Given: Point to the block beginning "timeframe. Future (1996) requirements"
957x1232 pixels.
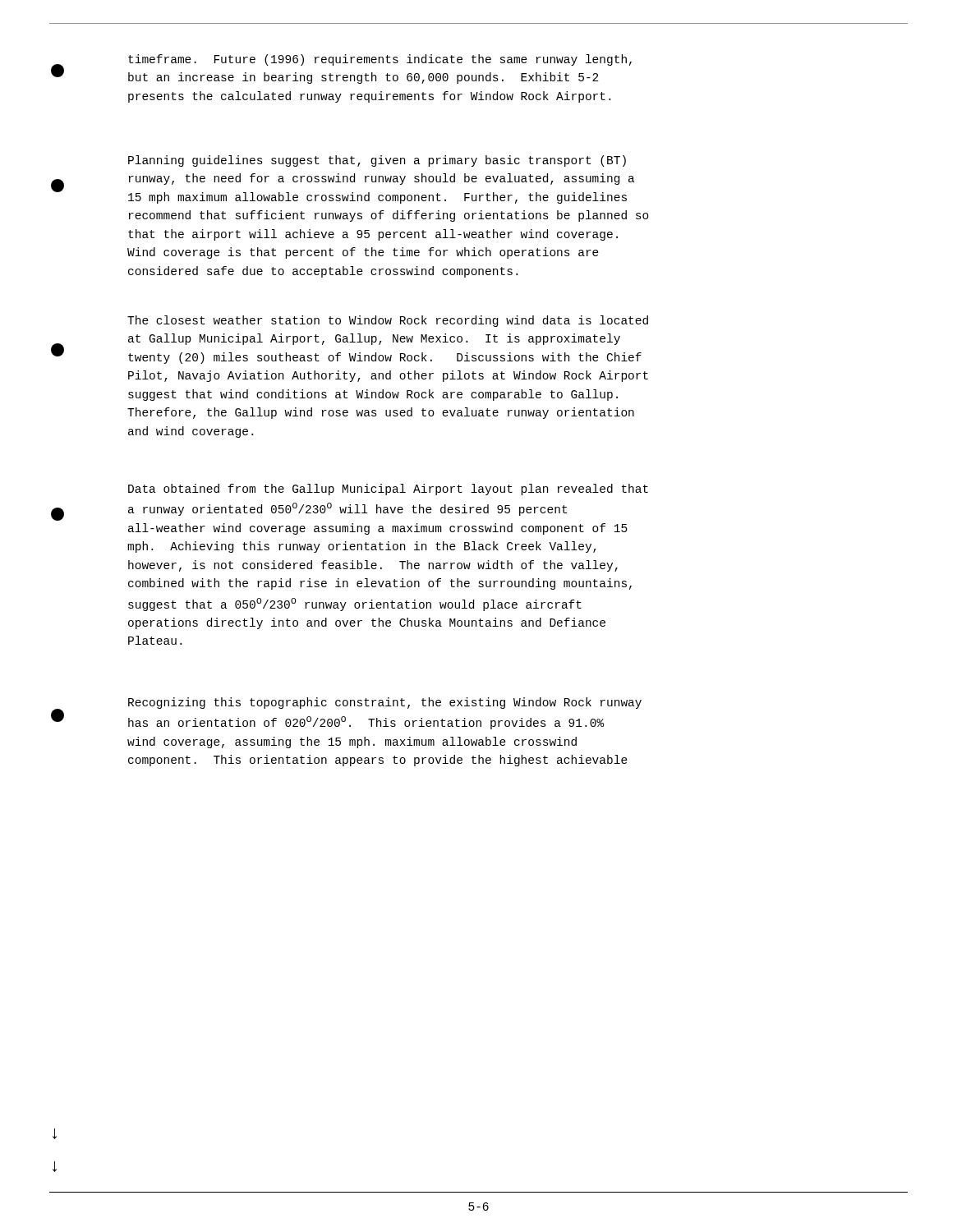Looking at the screenshot, I should pos(381,78).
